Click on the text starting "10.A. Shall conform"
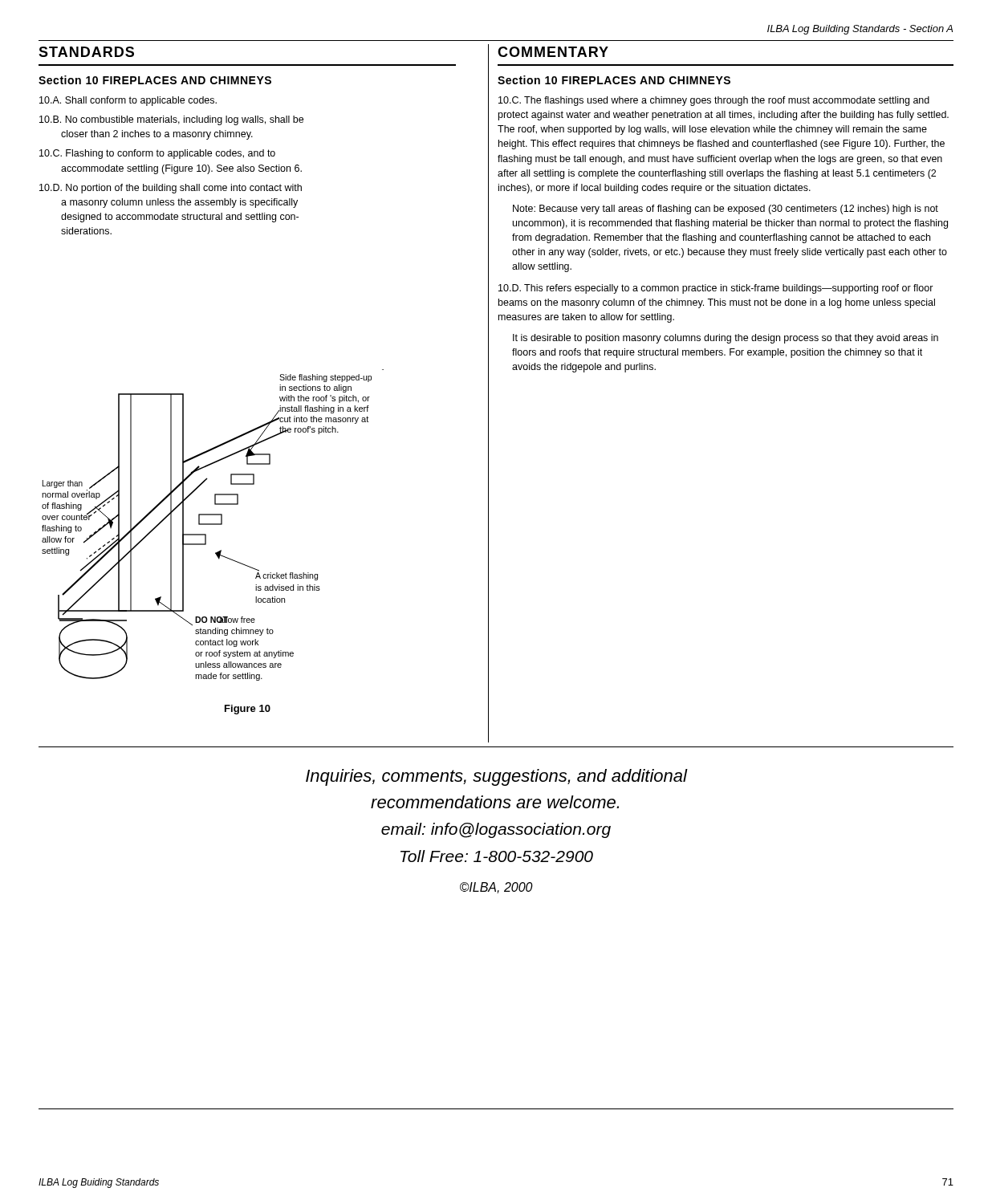Viewport: 992px width, 1204px height. point(128,100)
